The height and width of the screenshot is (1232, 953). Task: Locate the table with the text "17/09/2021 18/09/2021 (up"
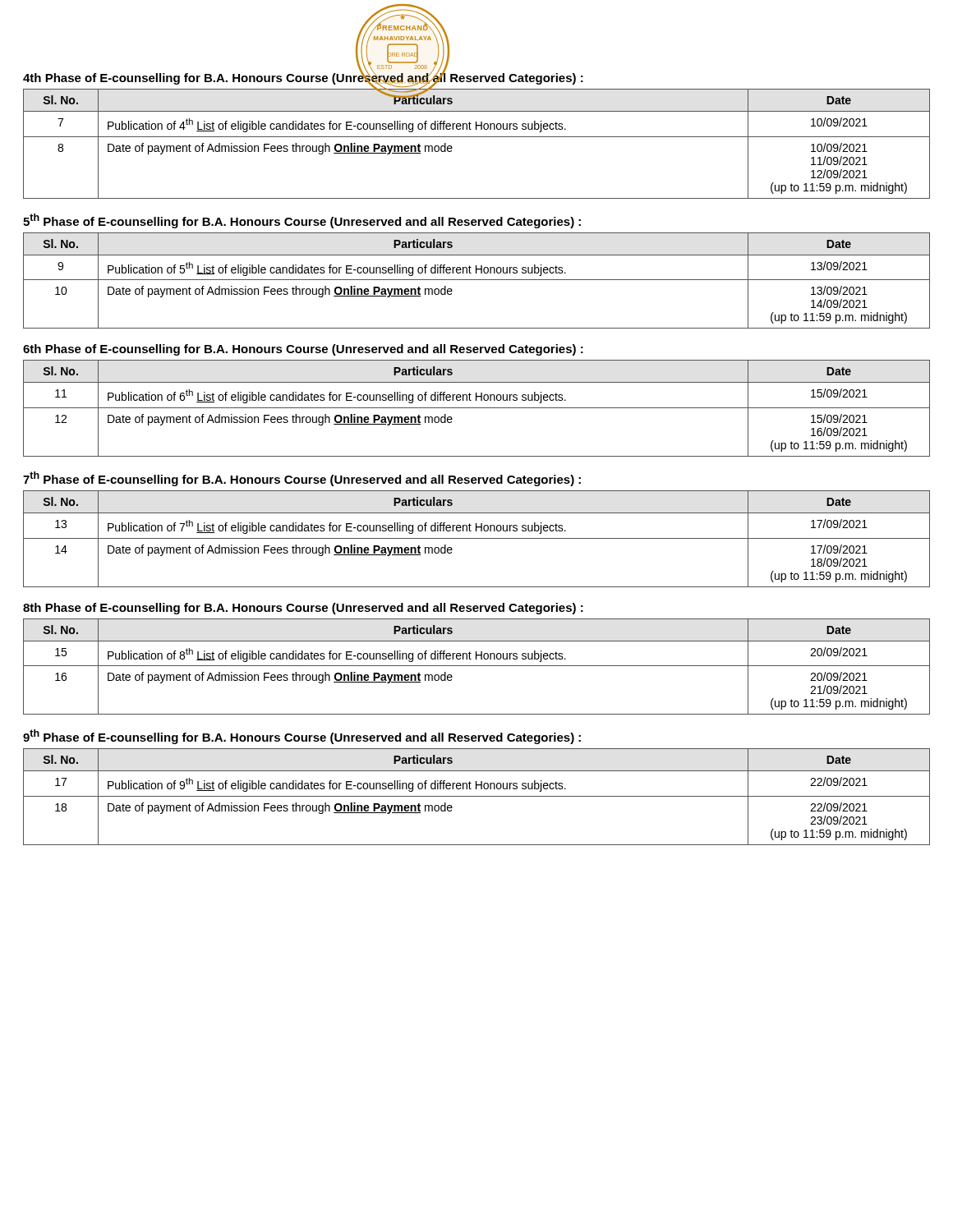point(476,539)
